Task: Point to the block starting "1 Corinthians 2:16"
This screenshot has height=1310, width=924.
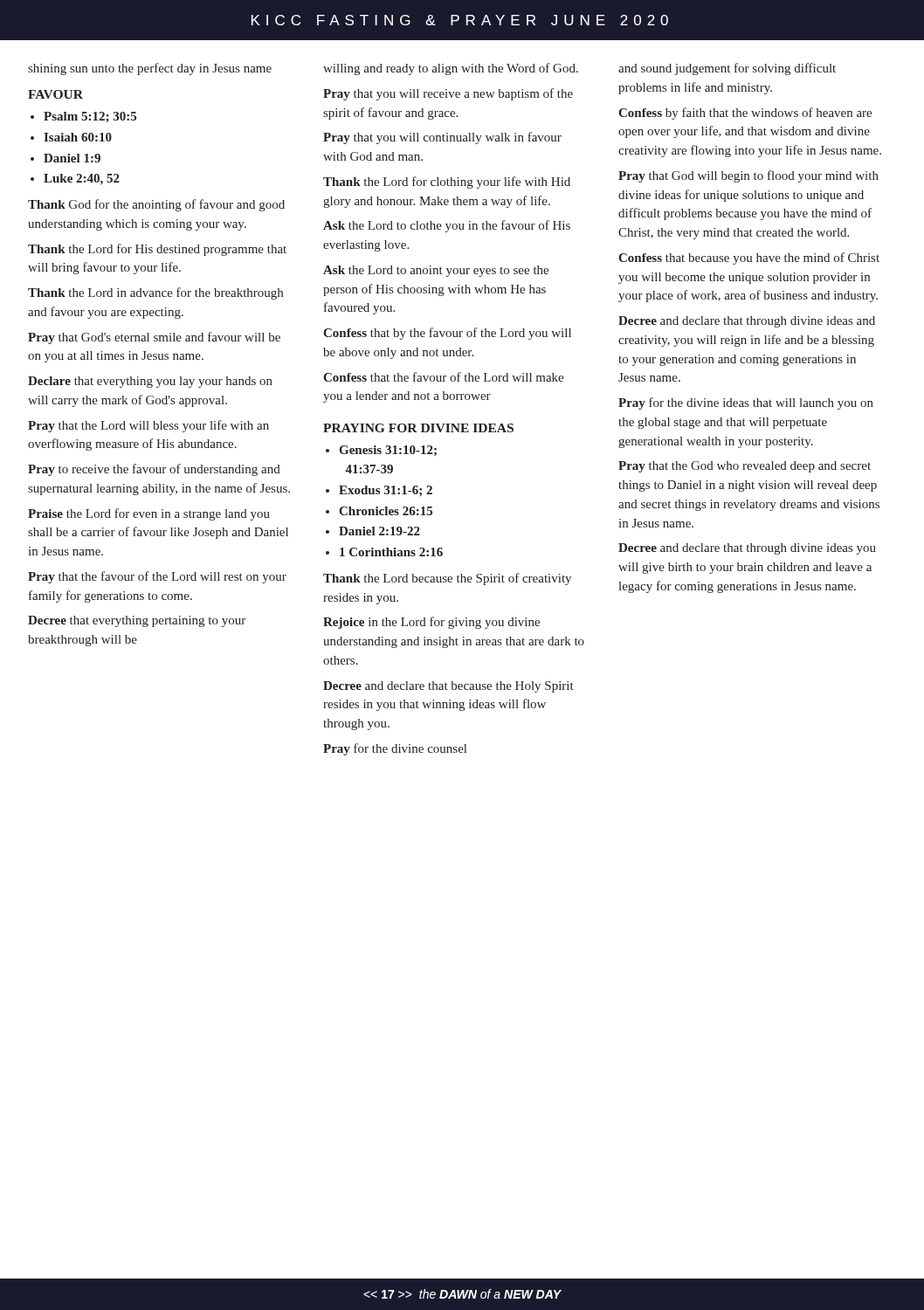Action: tap(391, 552)
